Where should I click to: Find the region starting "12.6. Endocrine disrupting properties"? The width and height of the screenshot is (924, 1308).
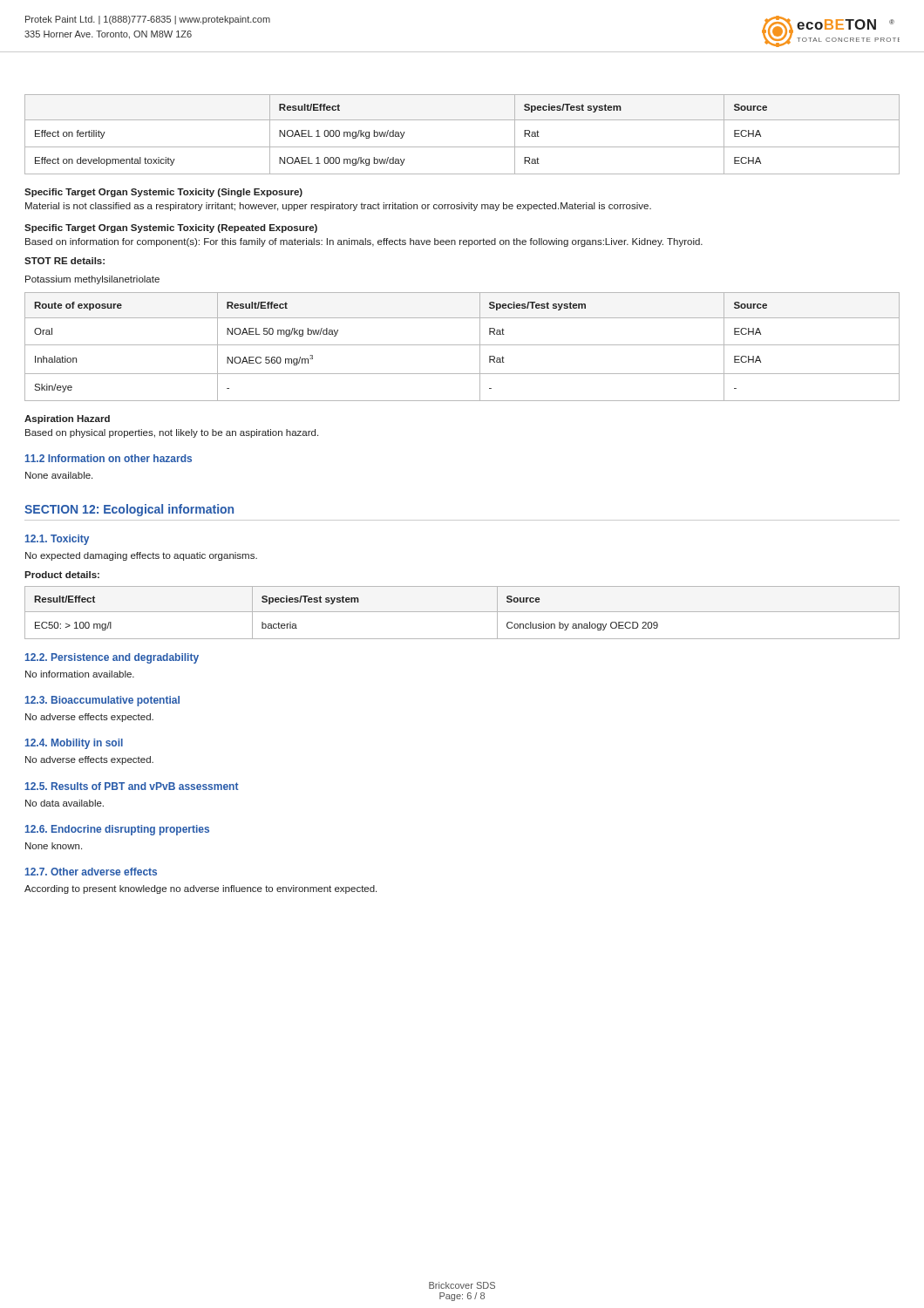117,829
